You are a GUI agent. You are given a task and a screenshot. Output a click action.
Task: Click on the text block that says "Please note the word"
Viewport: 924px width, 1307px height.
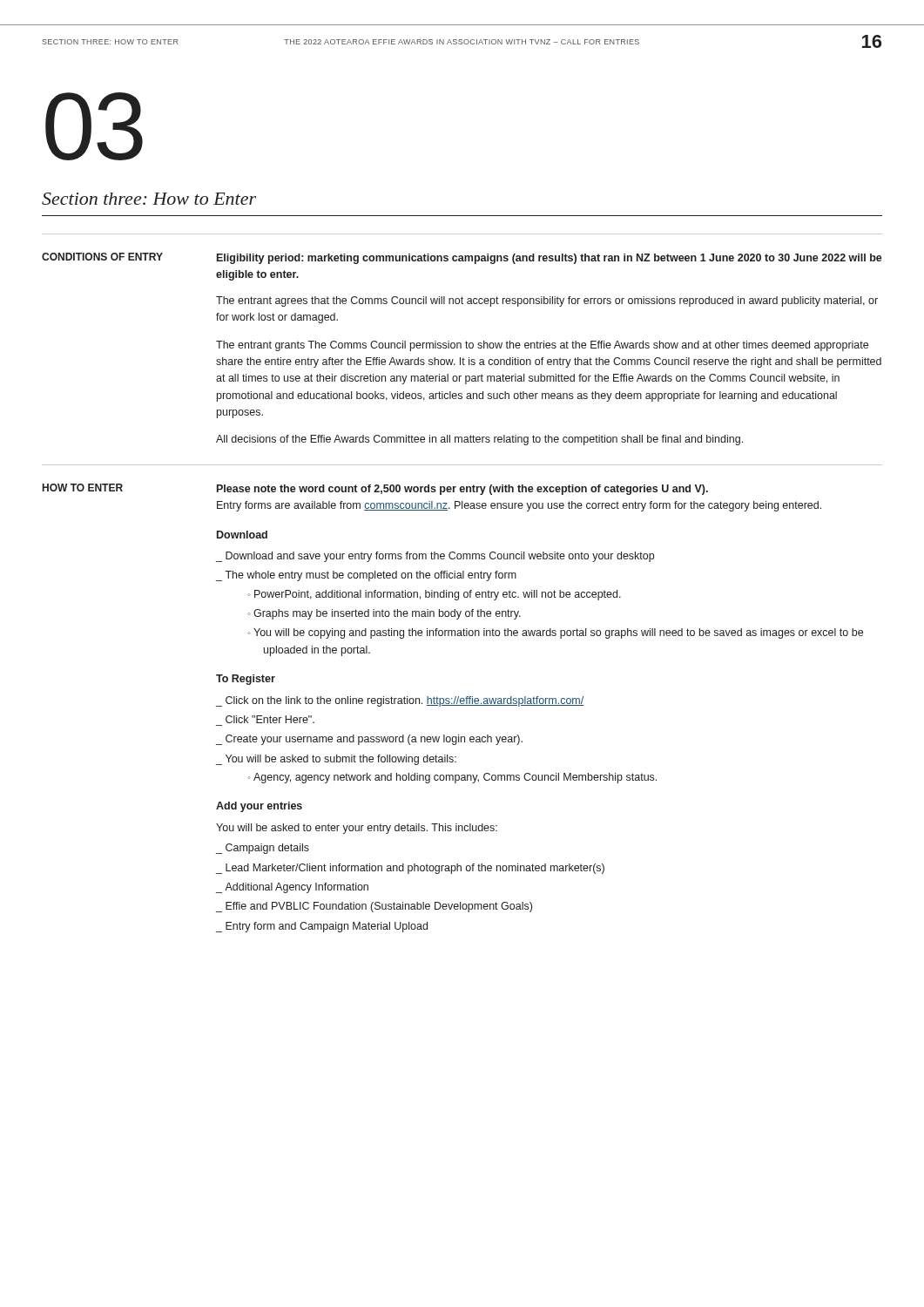click(549, 708)
